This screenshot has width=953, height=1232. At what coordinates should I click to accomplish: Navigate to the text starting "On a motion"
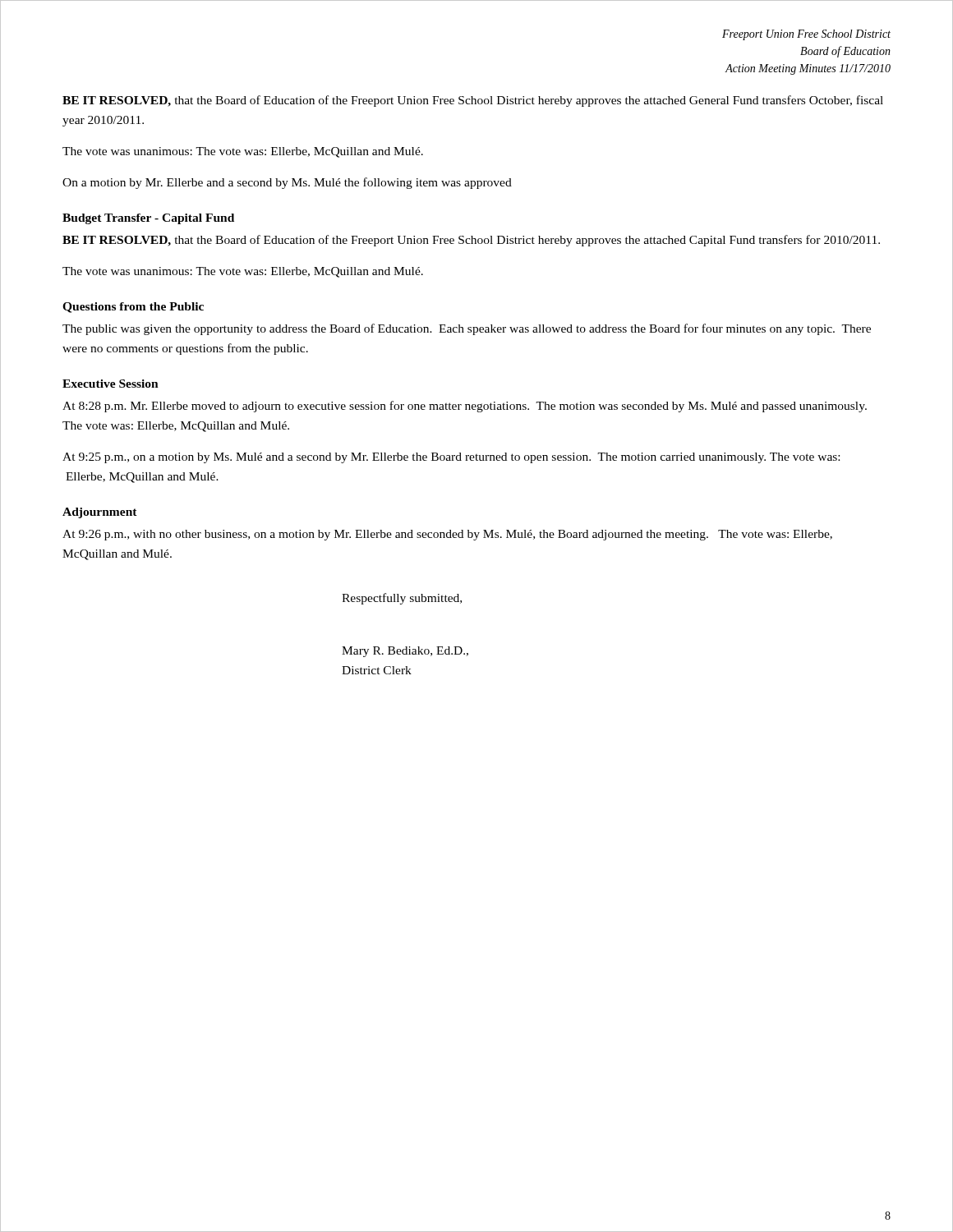[x=287, y=182]
